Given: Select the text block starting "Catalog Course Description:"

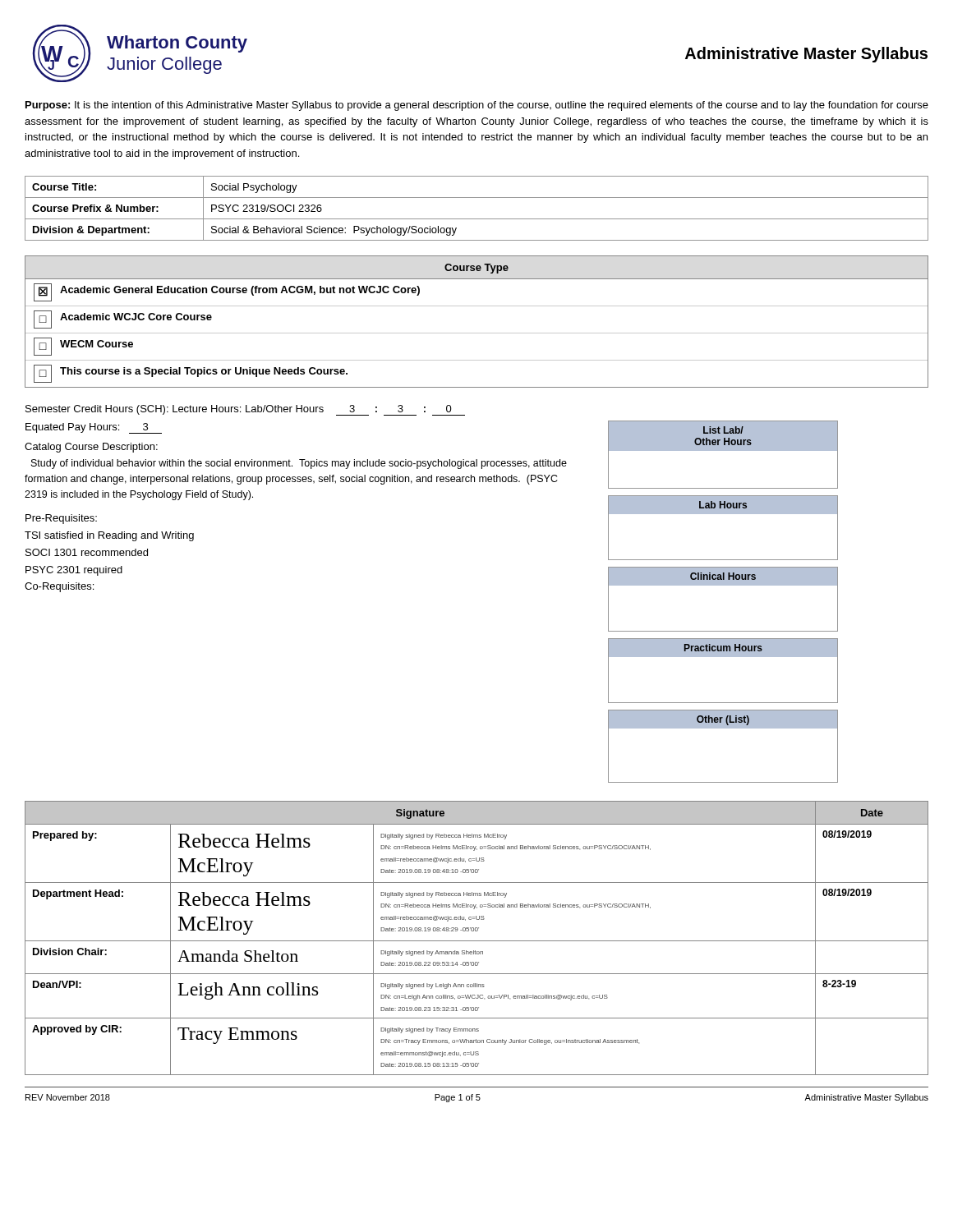Looking at the screenshot, I should coord(91,446).
